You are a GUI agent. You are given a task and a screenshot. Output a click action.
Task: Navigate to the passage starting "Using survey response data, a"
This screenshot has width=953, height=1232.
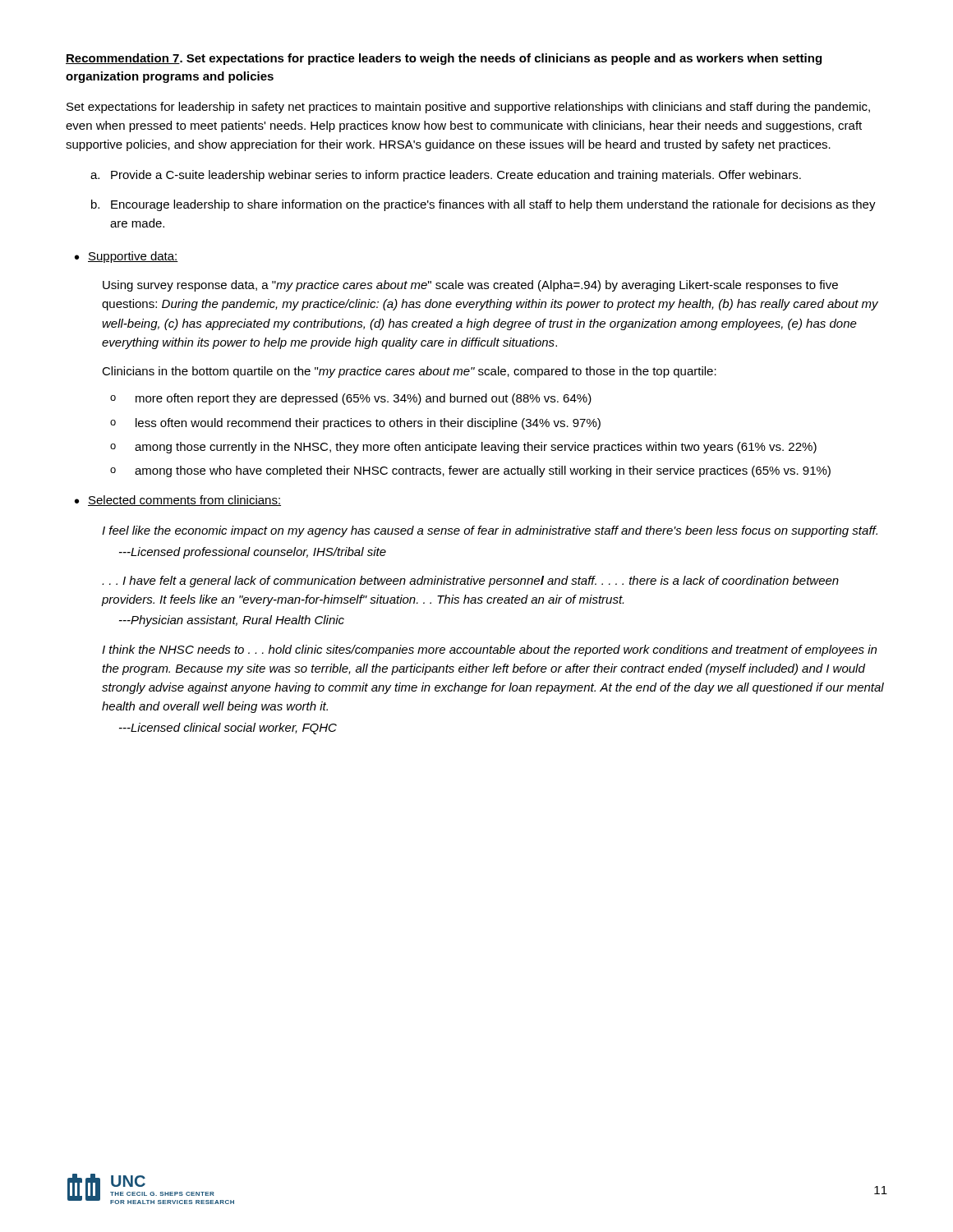click(x=490, y=313)
